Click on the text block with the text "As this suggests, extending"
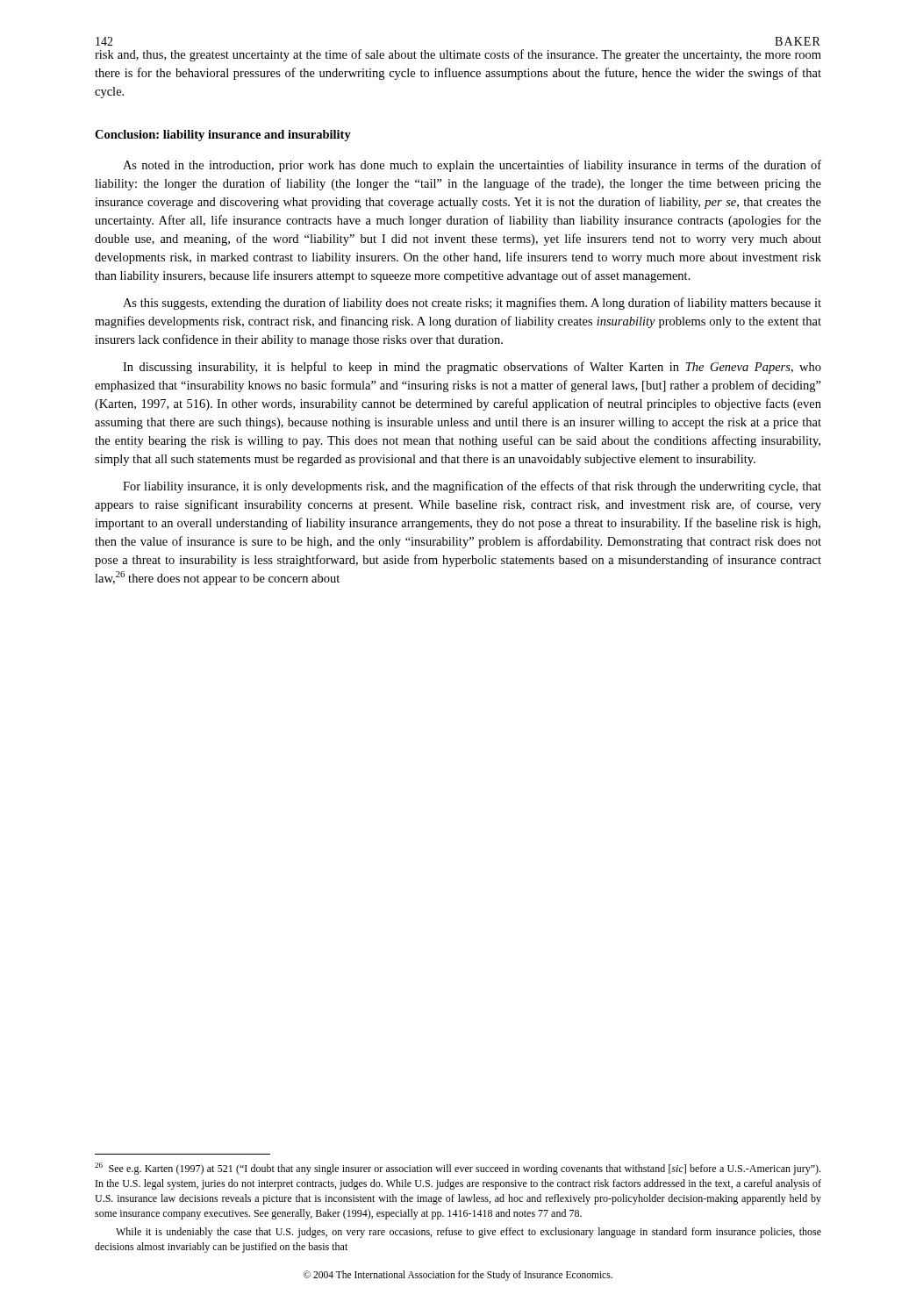This screenshot has height=1316, width=916. click(x=458, y=321)
